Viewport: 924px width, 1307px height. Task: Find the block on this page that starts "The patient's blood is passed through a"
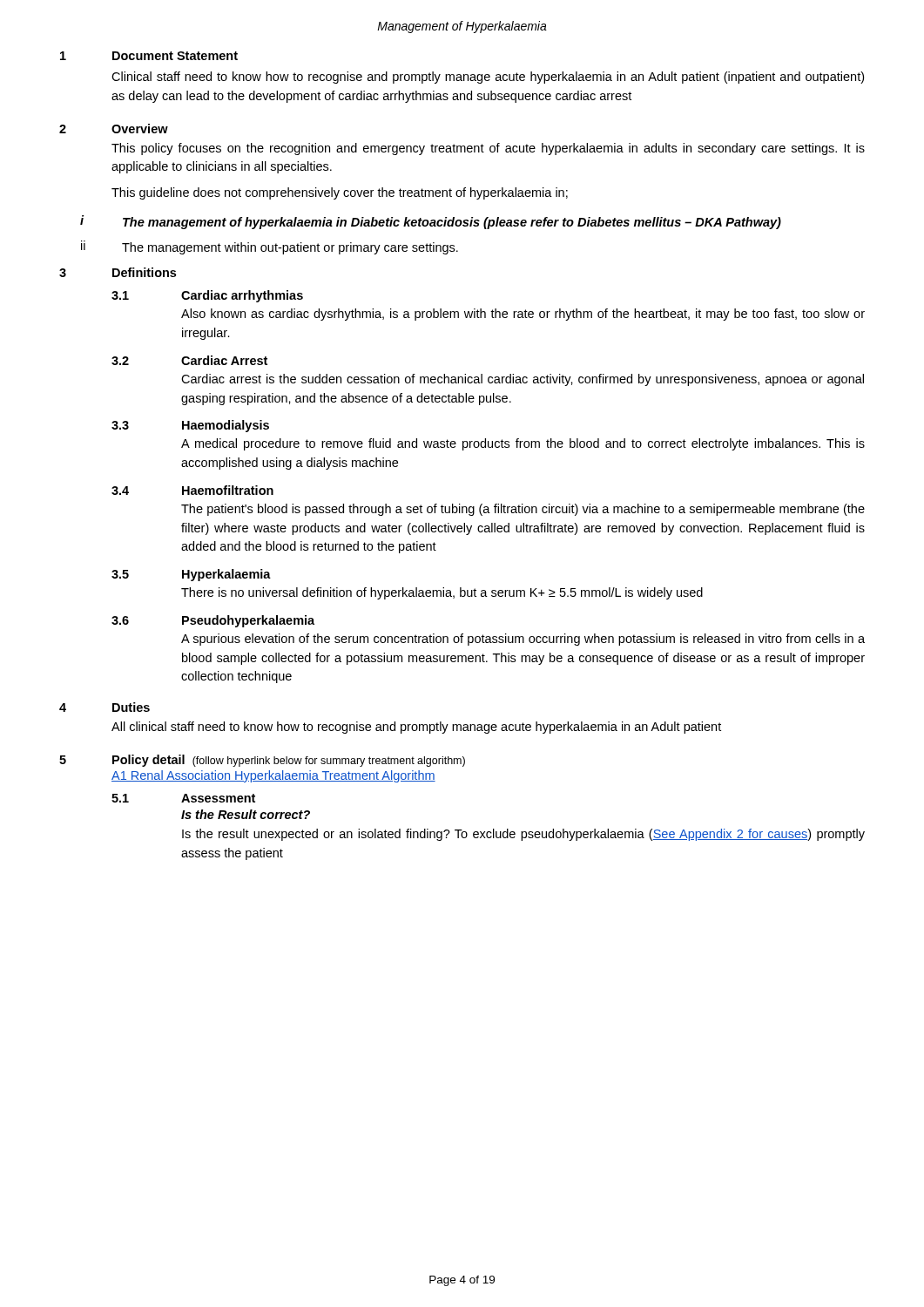click(x=523, y=528)
